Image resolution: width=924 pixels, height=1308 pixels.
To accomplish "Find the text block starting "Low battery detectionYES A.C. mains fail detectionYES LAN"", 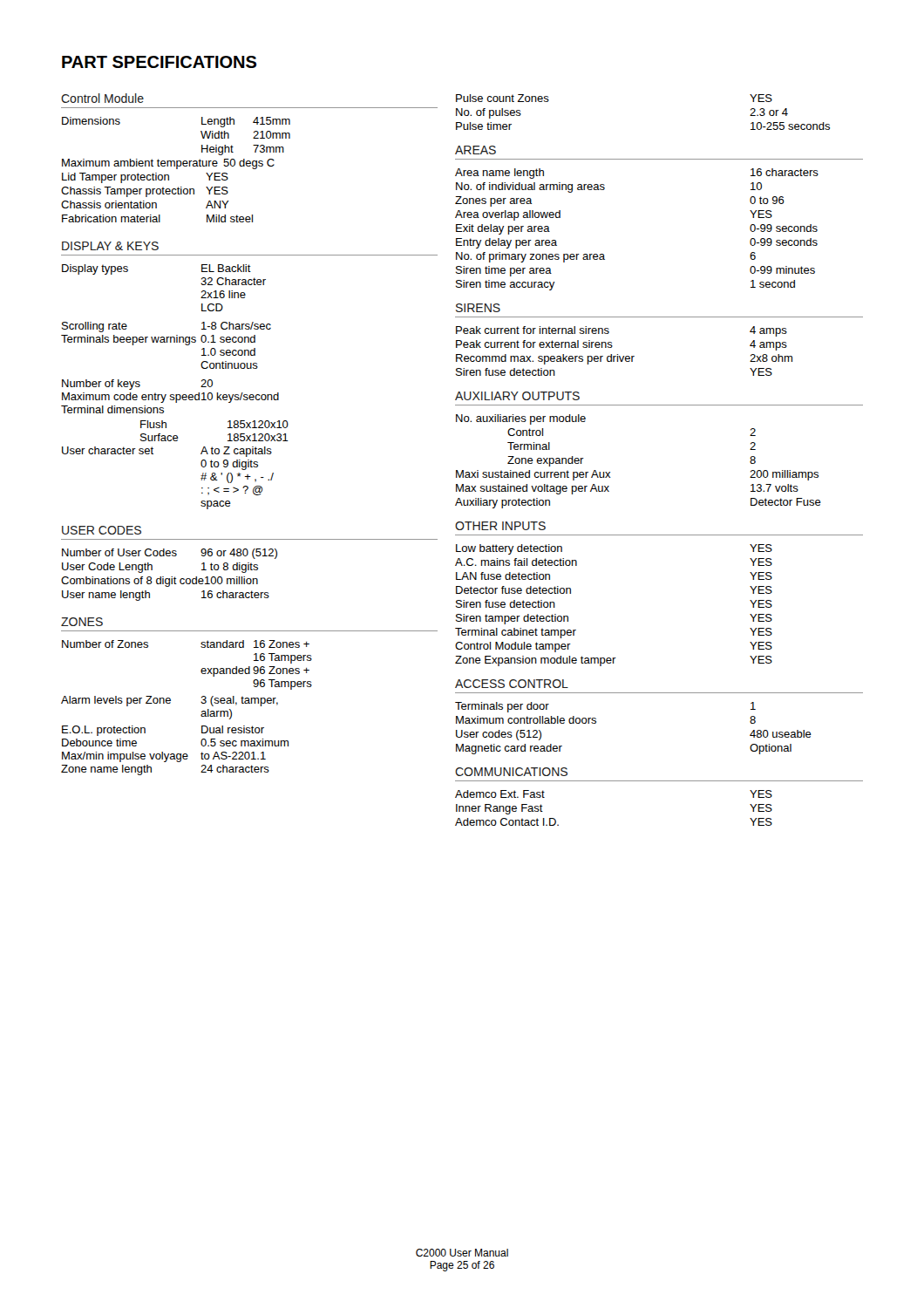I will click(510, 549).
